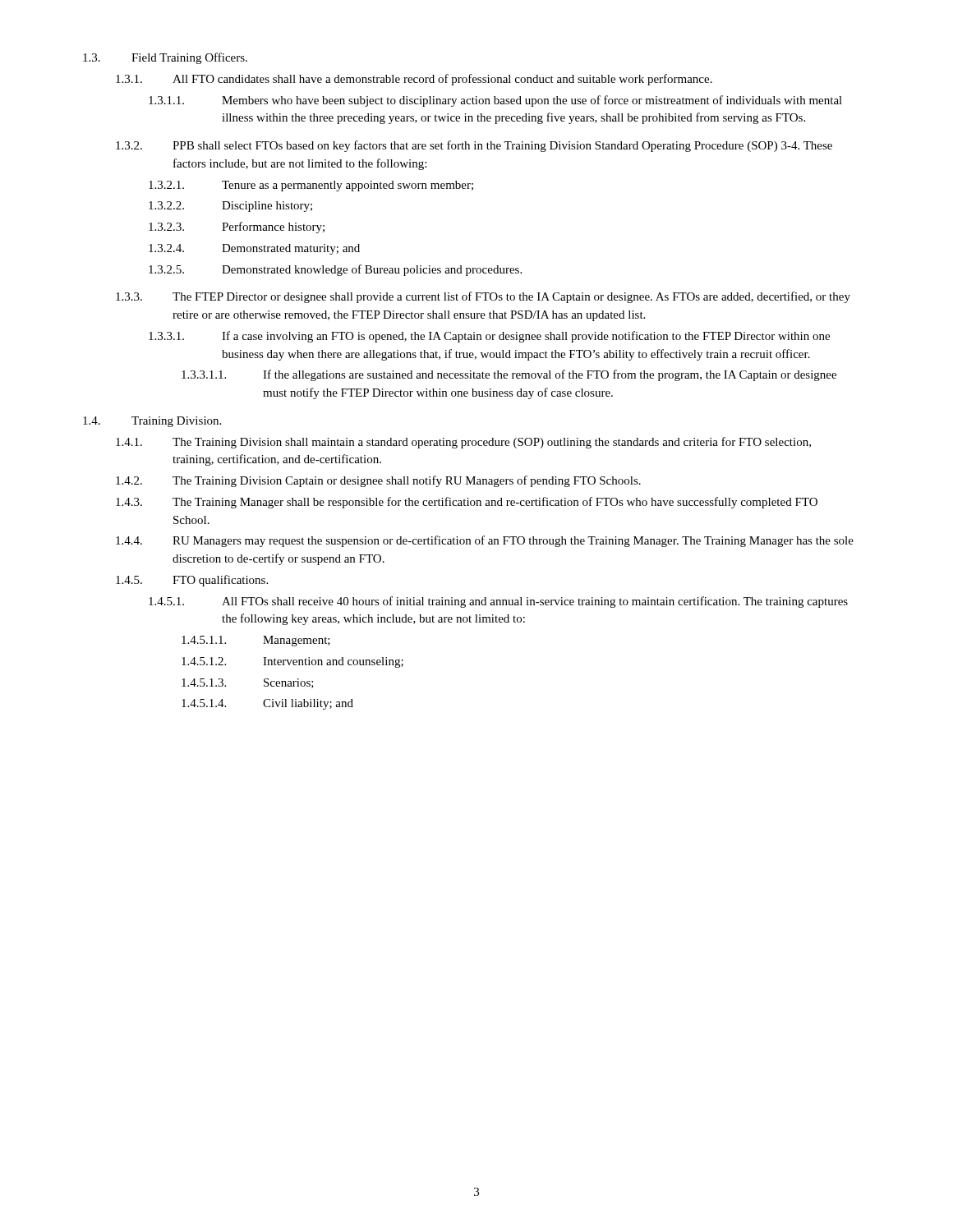Find the list item with the text "4.5.1. All FTOs shall receive 40 hours of"

click(501, 610)
